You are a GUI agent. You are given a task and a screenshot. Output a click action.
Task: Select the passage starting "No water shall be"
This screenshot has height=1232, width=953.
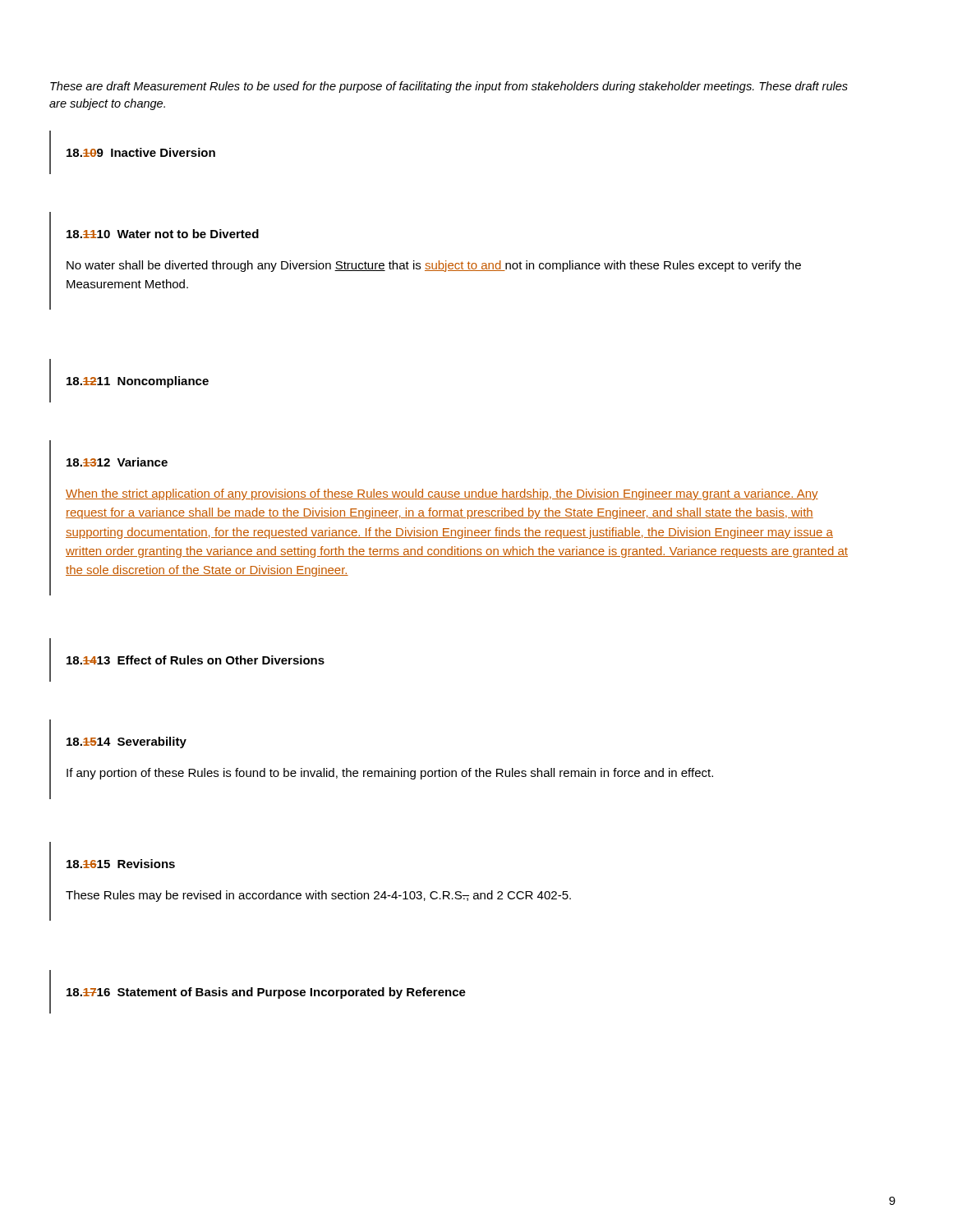click(460, 282)
